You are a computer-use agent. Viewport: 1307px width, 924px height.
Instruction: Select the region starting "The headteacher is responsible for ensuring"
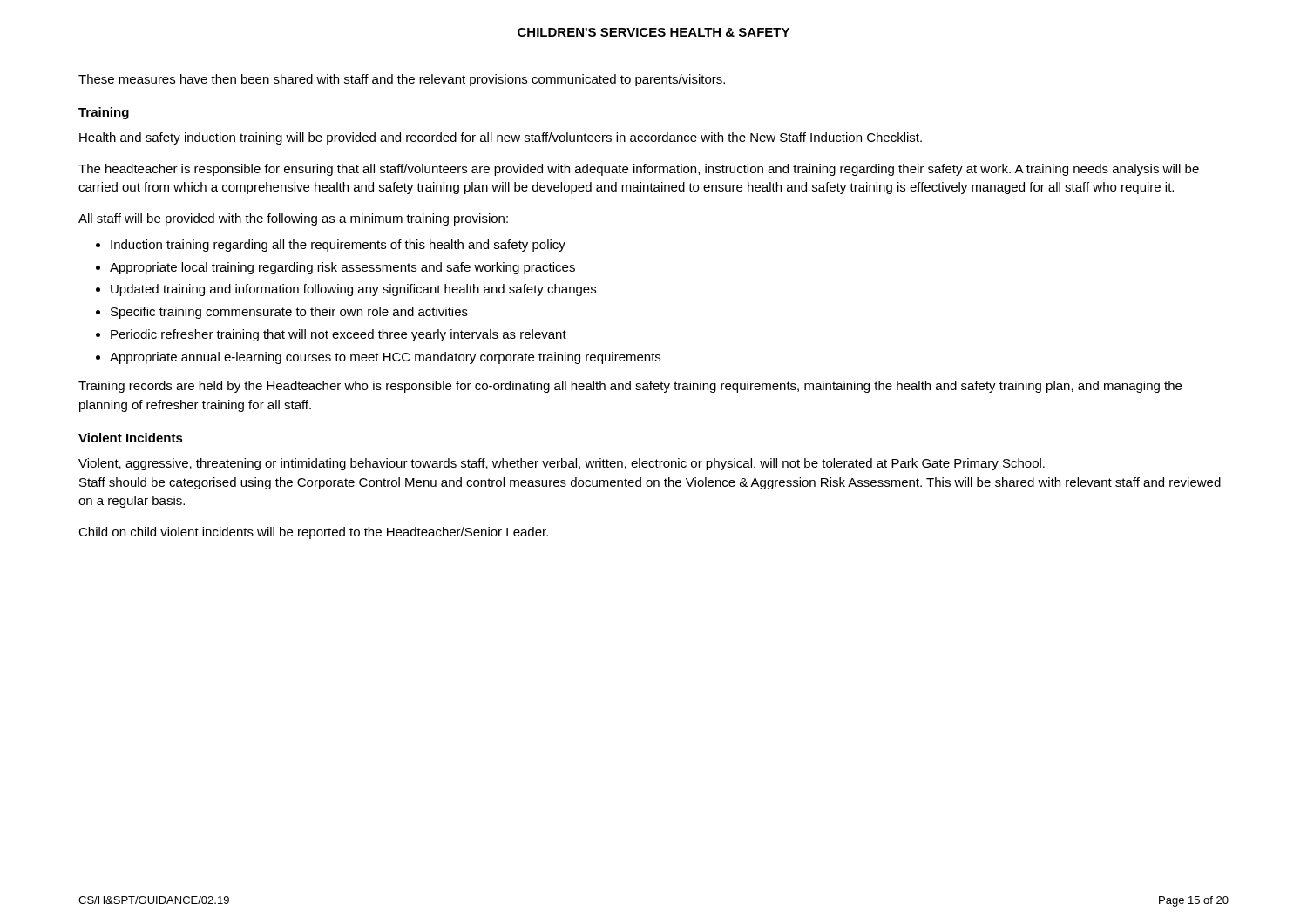(639, 178)
